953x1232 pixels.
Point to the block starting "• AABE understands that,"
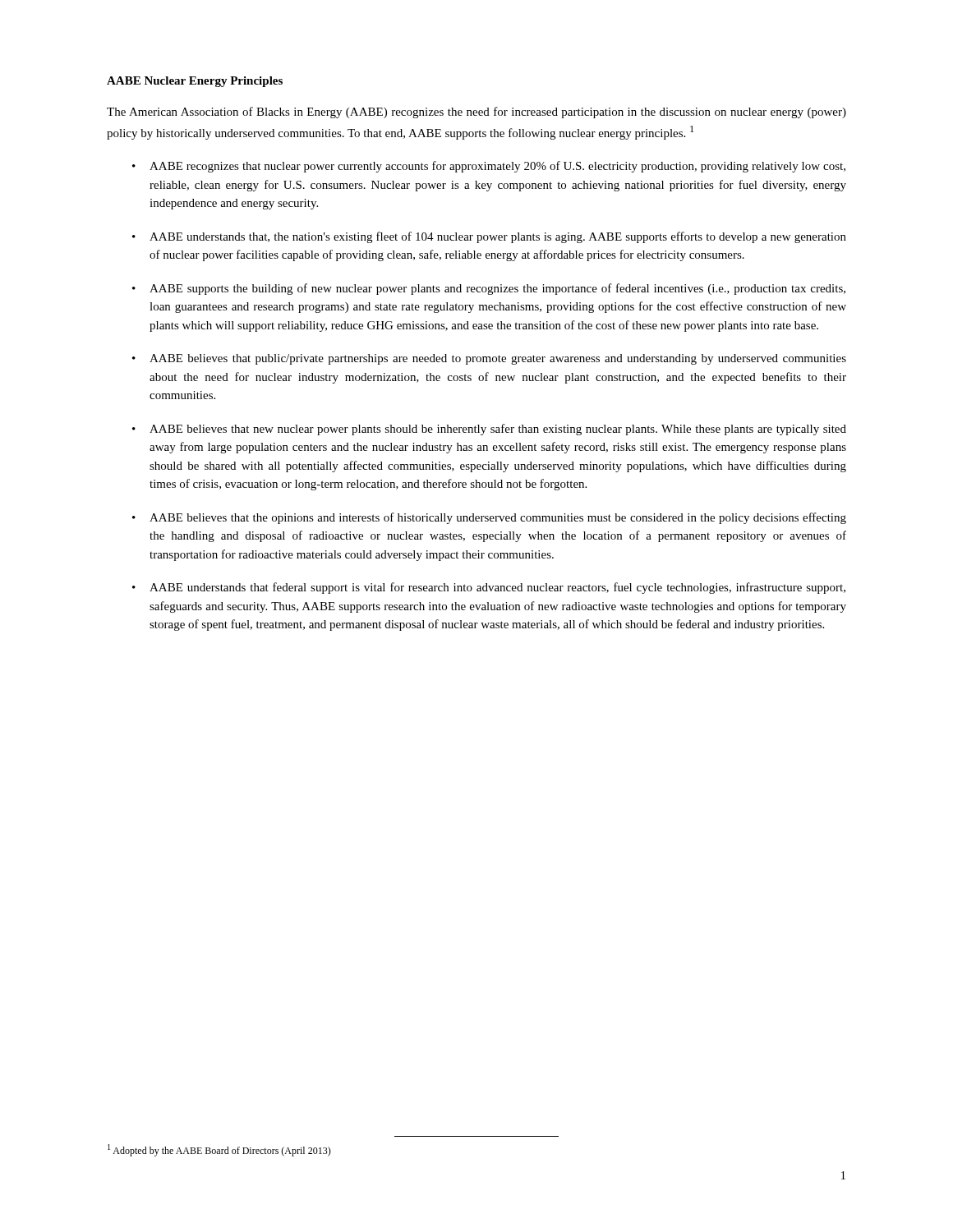pos(489,246)
